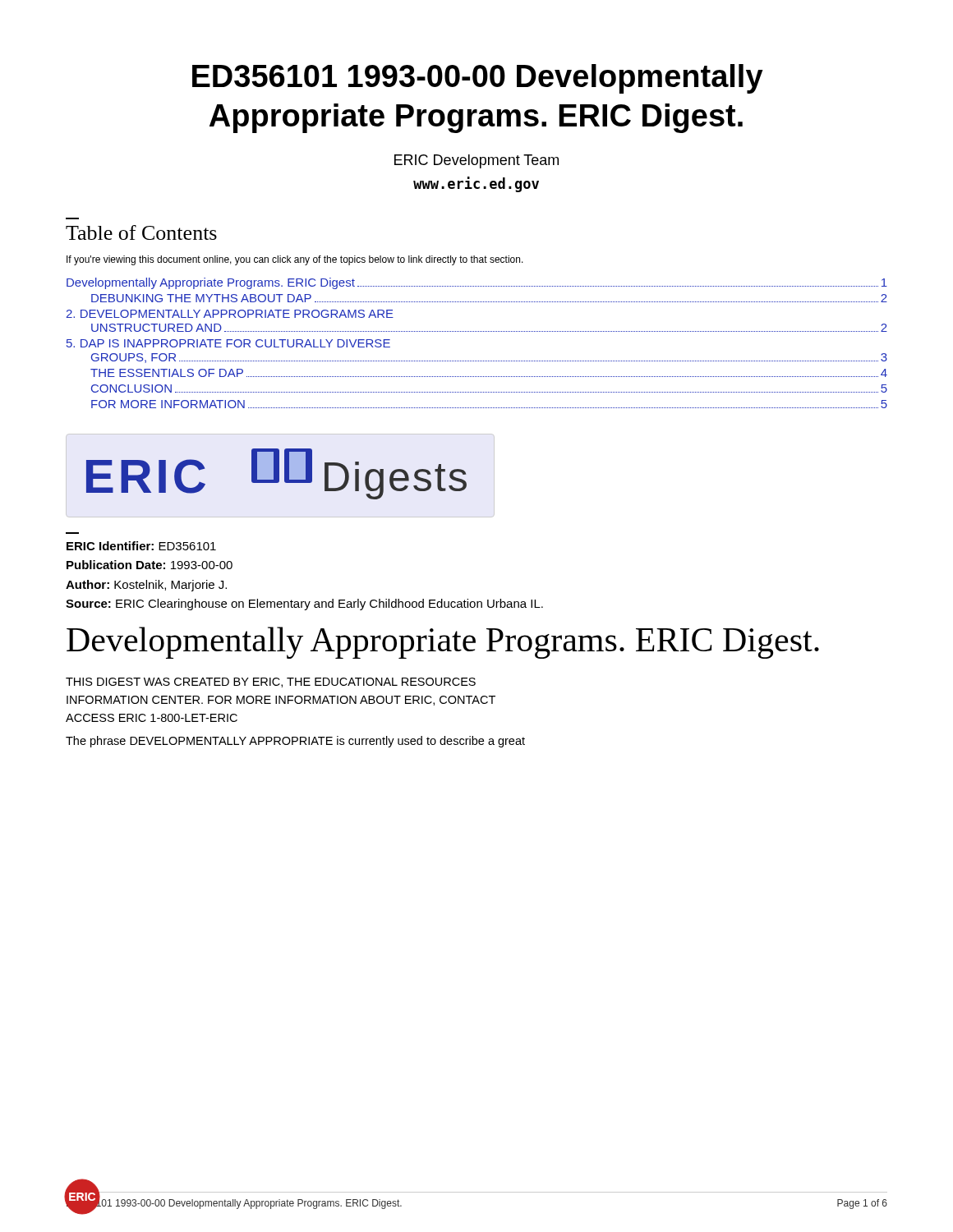Find the list item that says "THE ESSENTIALS OF DAP4"
953x1232 pixels.
tap(489, 372)
